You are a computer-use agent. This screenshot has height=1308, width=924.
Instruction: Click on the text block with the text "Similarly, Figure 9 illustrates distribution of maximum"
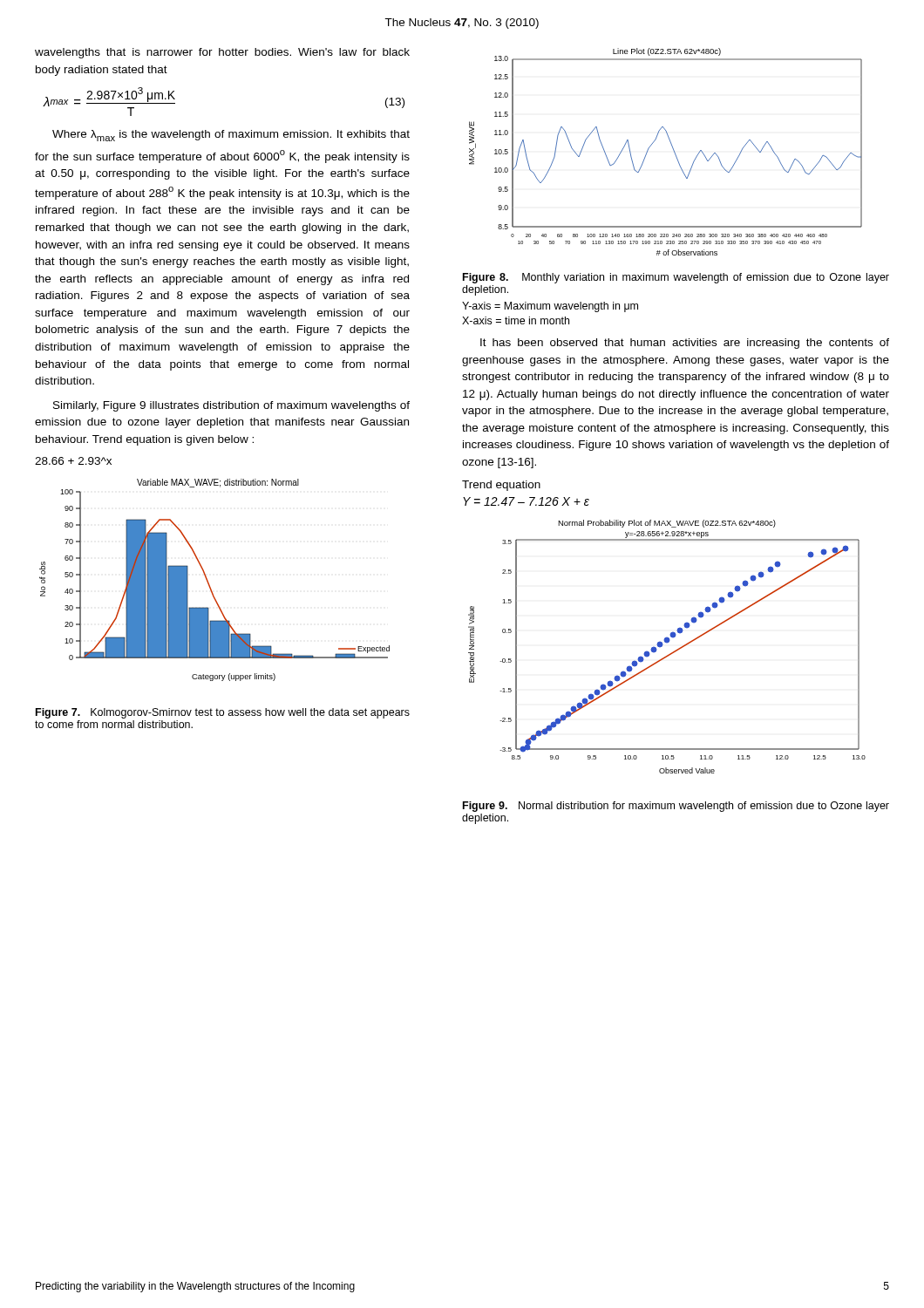tap(222, 422)
